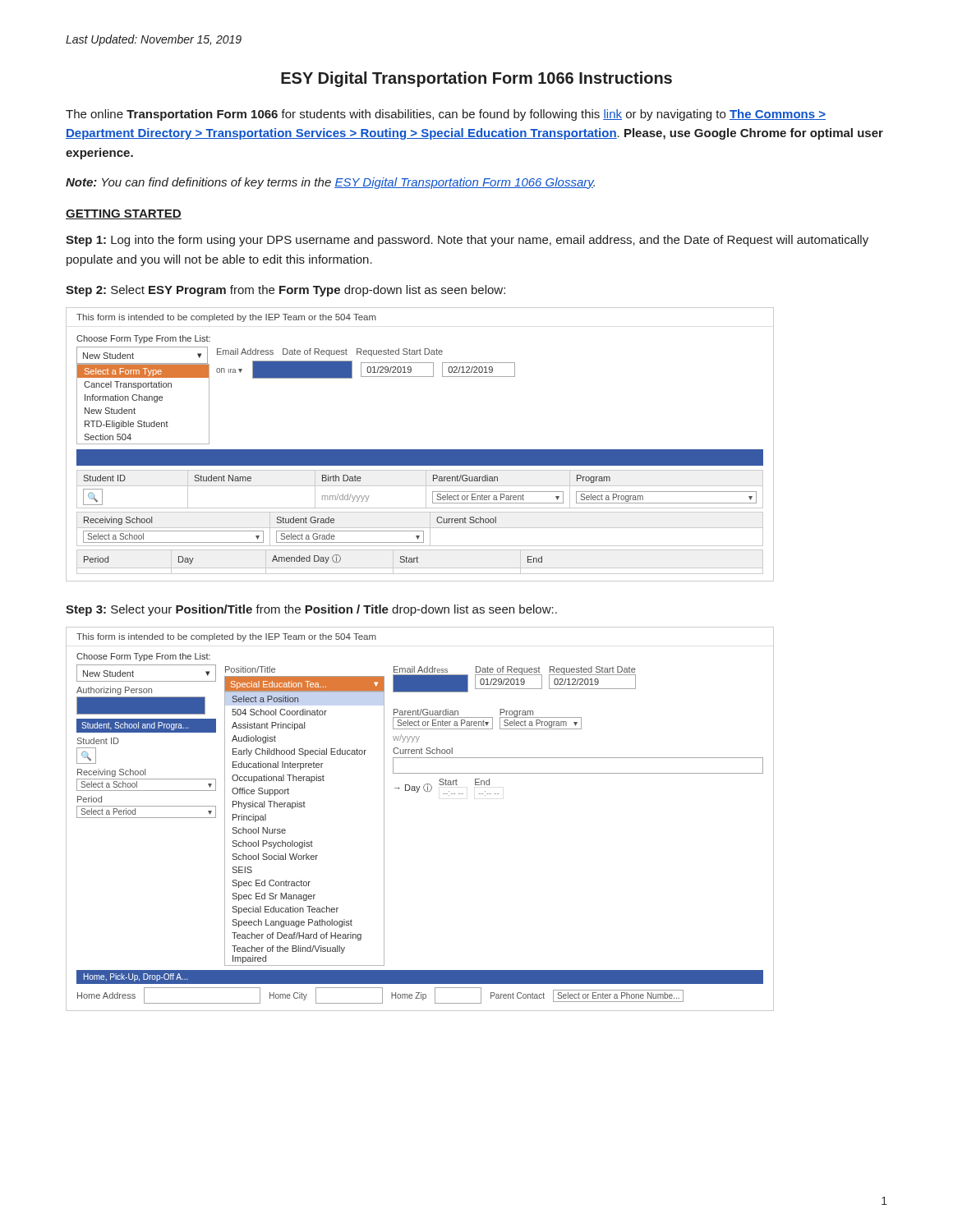
Task: Select the element starting "Step 1: Log into the form using"
Action: click(467, 249)
